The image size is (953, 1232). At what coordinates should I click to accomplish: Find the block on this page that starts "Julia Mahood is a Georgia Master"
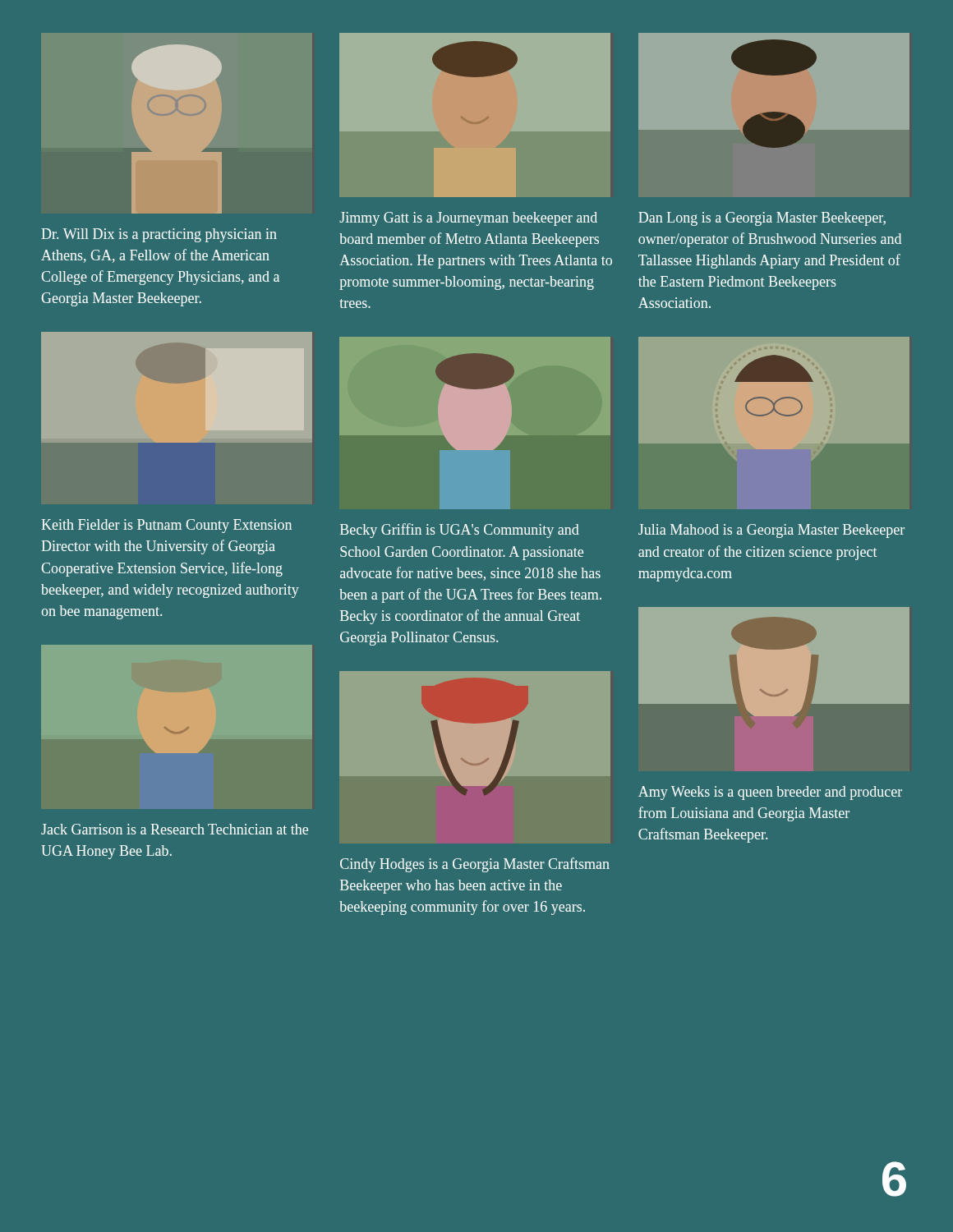point(771,552)
